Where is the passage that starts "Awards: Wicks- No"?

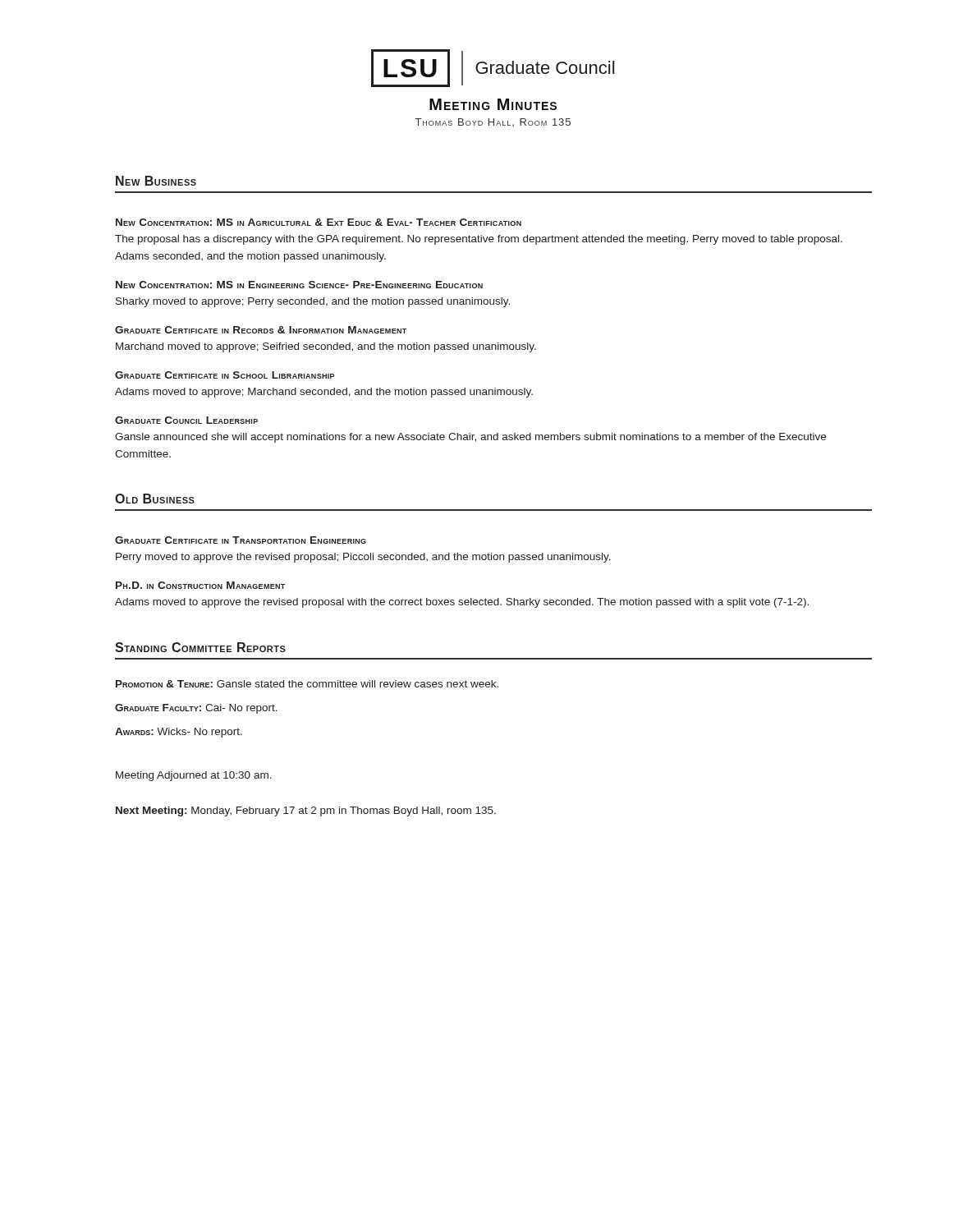(x=179, y=732)
